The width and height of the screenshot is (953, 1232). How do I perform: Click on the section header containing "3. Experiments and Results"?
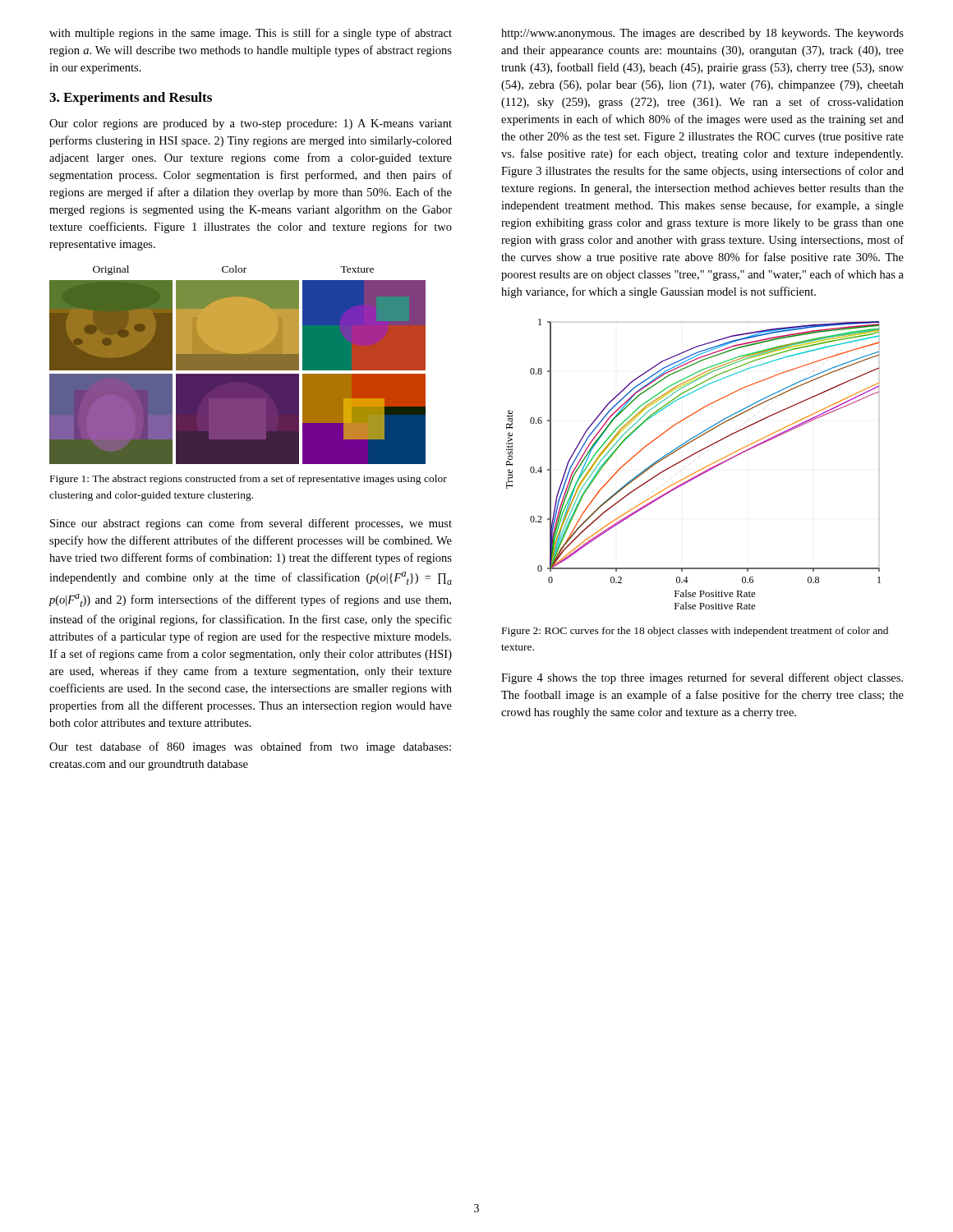(131, 99)
